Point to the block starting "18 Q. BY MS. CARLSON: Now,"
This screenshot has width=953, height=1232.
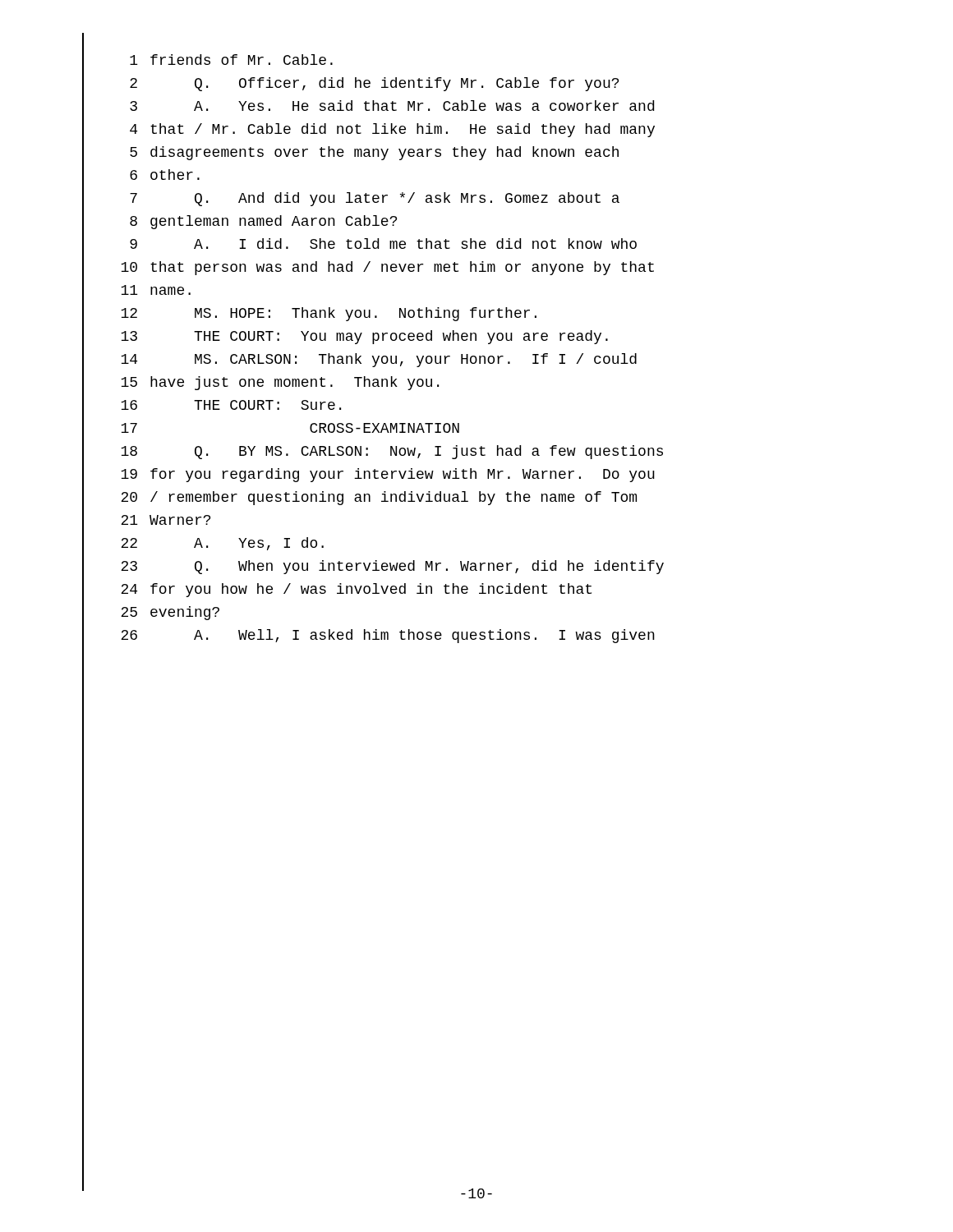493,452
